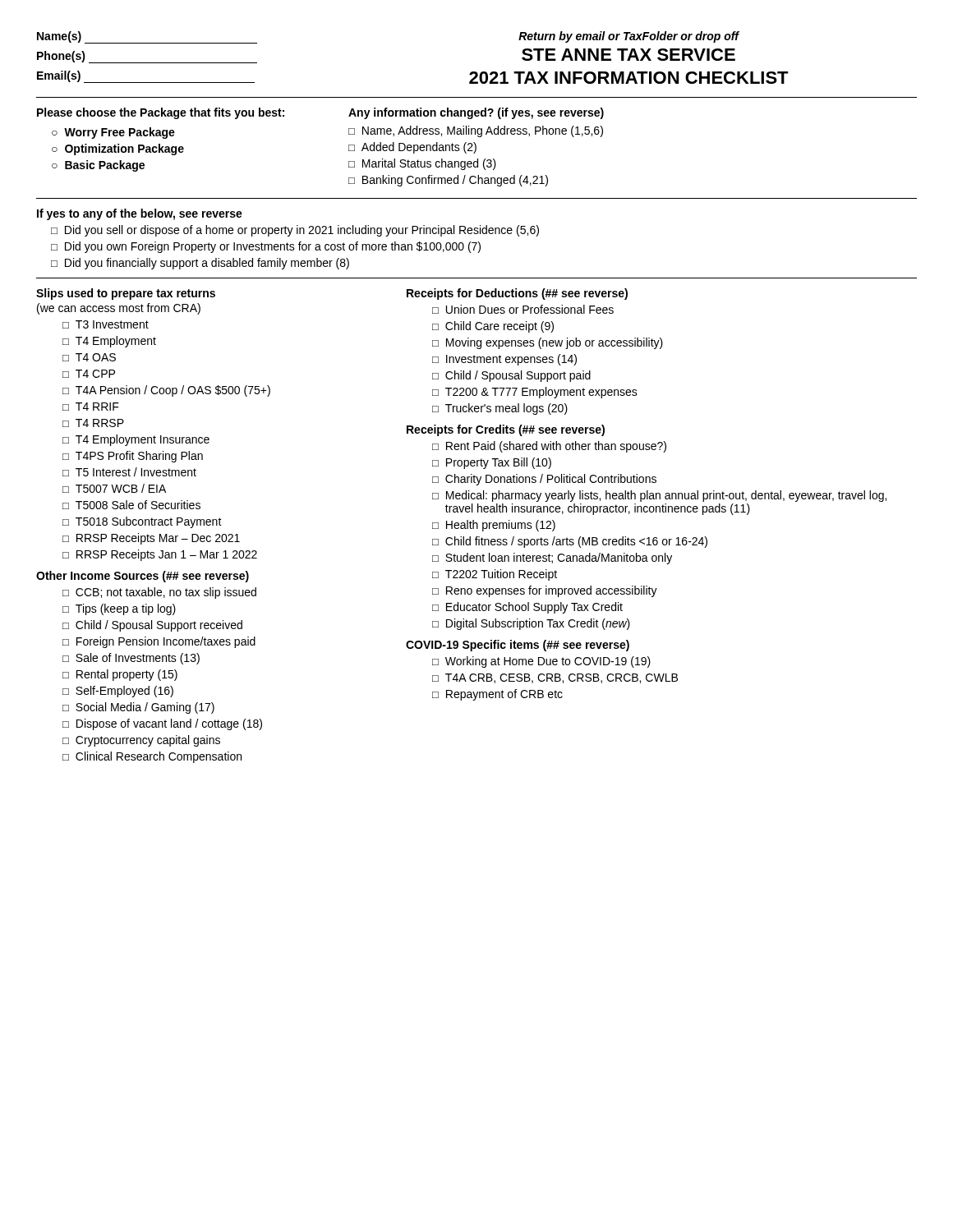The height and width of the screenshot is (1232, 953).
Task: Where does it say "Repayment of CRB etc"?
Action: [504, 694]
